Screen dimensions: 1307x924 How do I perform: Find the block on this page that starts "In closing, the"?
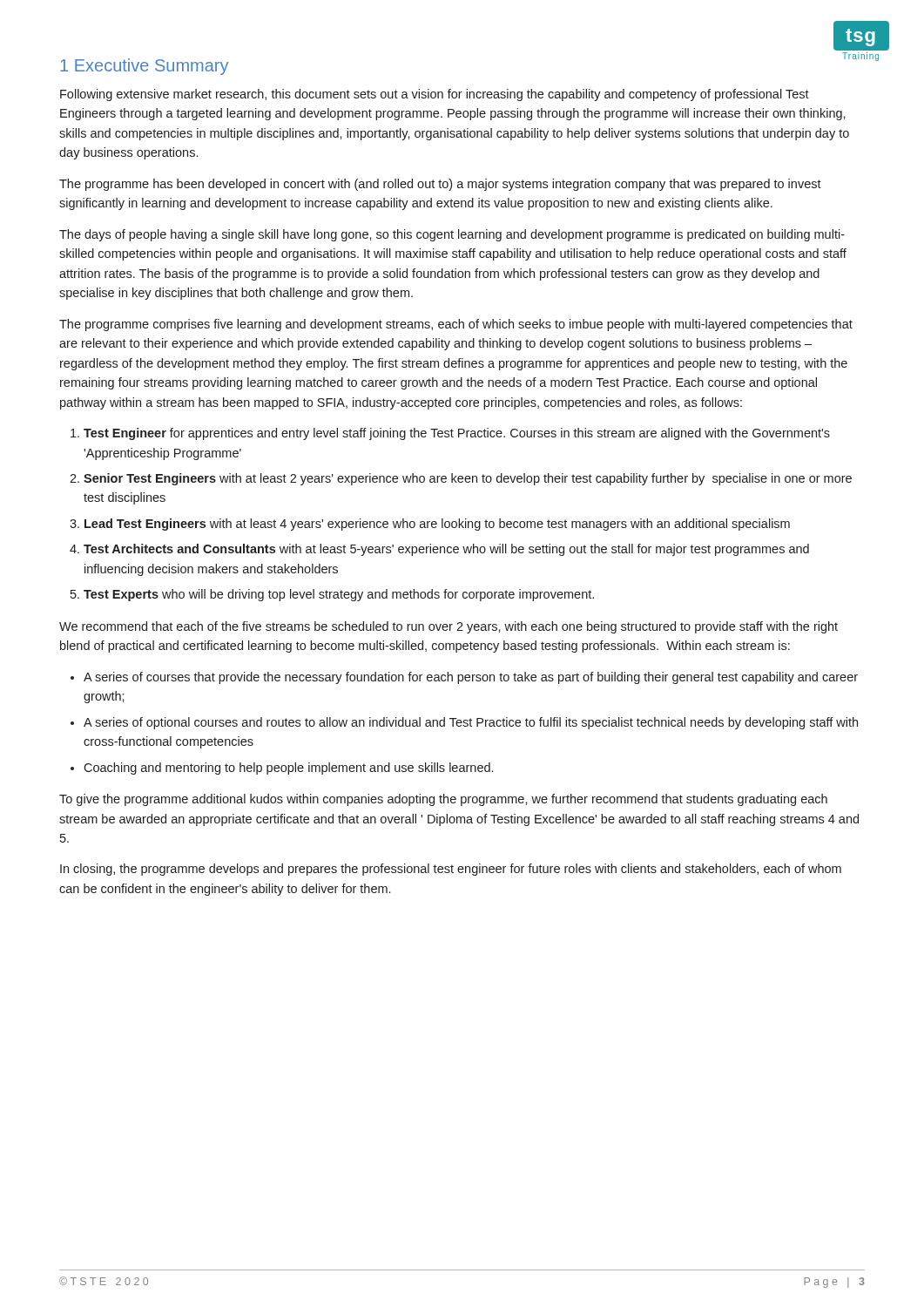click(x=462, y=879)
